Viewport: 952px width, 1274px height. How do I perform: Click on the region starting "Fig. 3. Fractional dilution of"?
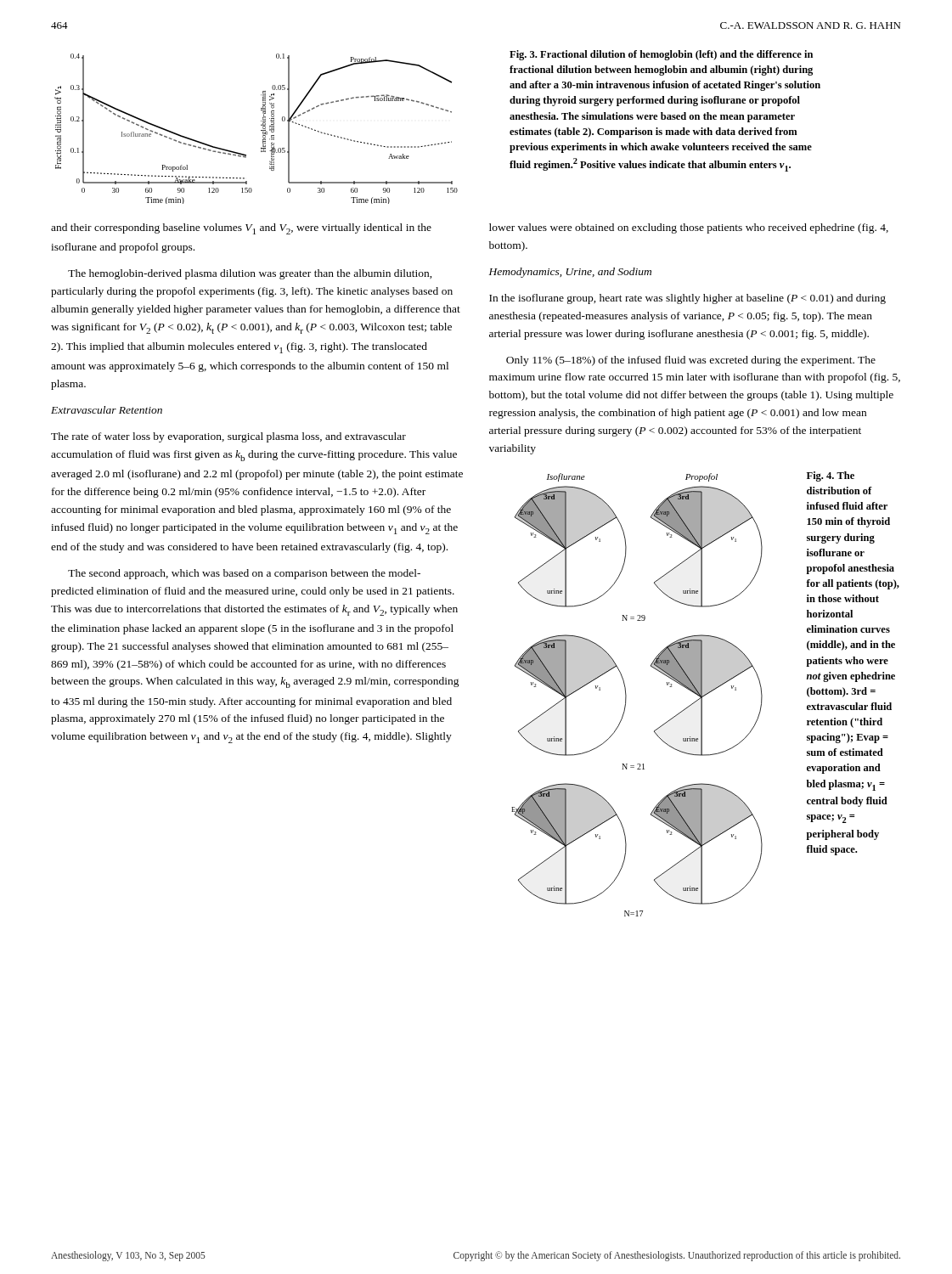(665, 111)
